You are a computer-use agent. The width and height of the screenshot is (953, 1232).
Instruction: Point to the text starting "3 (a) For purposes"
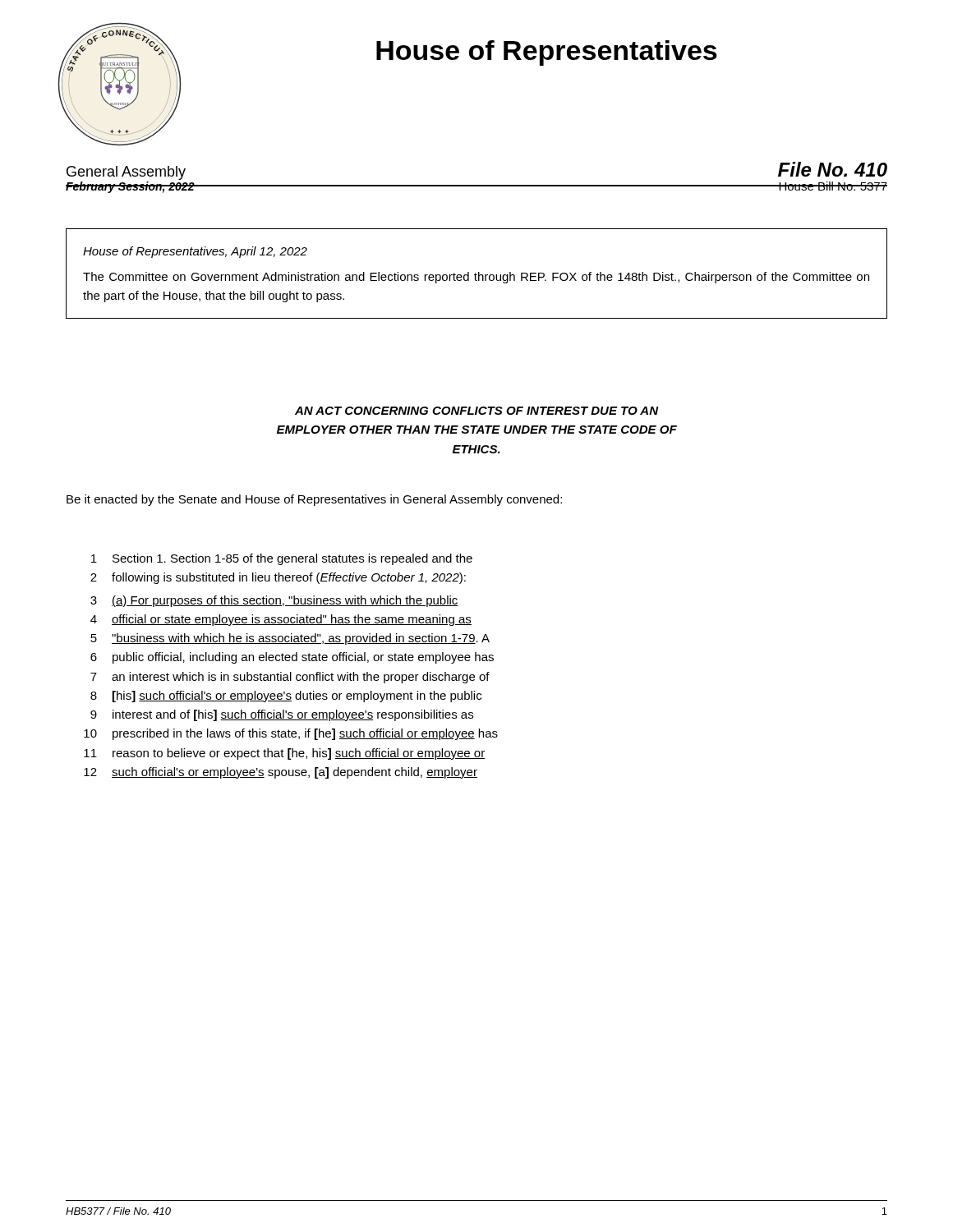point(274,601)
